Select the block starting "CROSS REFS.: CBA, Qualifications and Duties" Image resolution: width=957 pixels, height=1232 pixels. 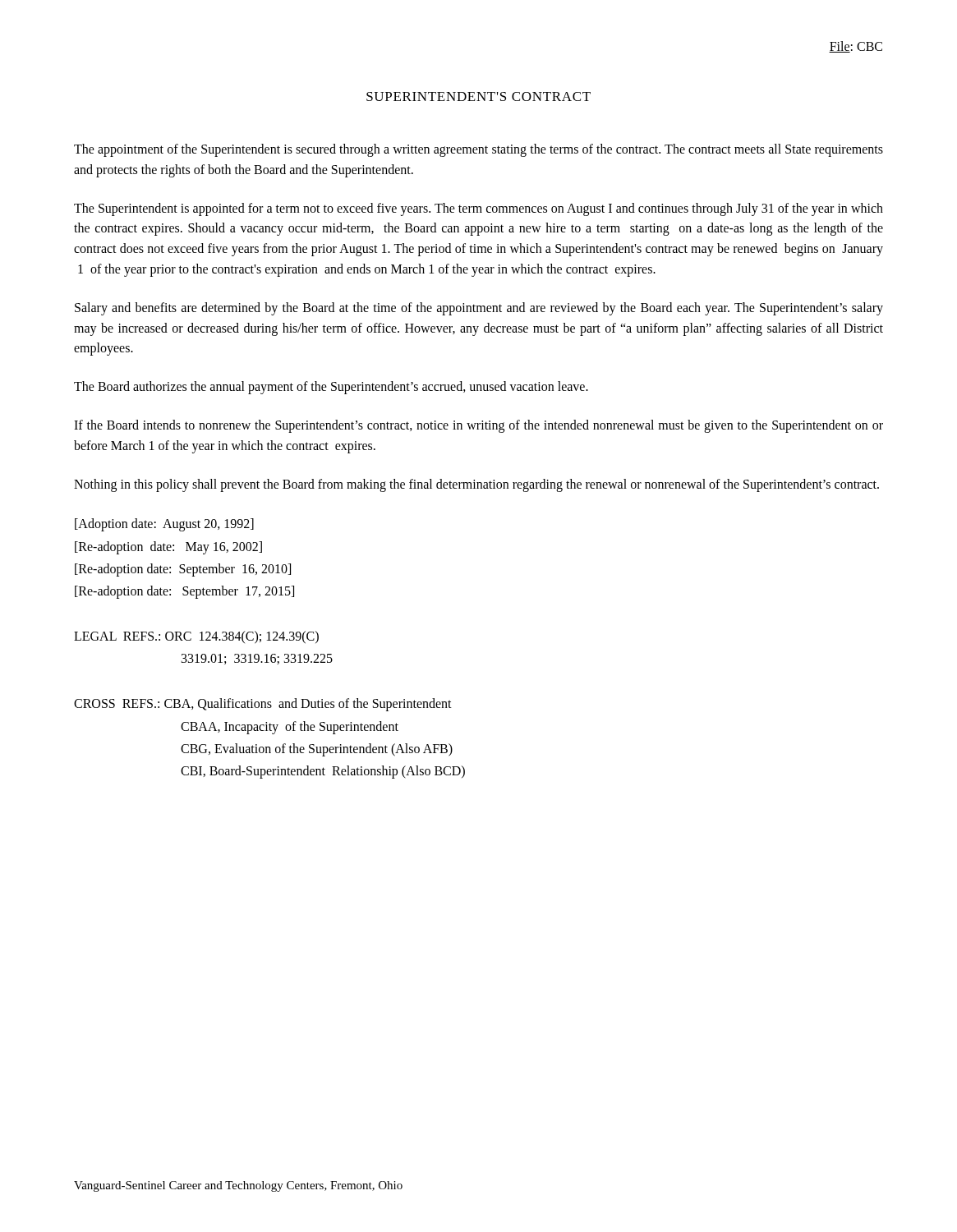coord(270,737)
